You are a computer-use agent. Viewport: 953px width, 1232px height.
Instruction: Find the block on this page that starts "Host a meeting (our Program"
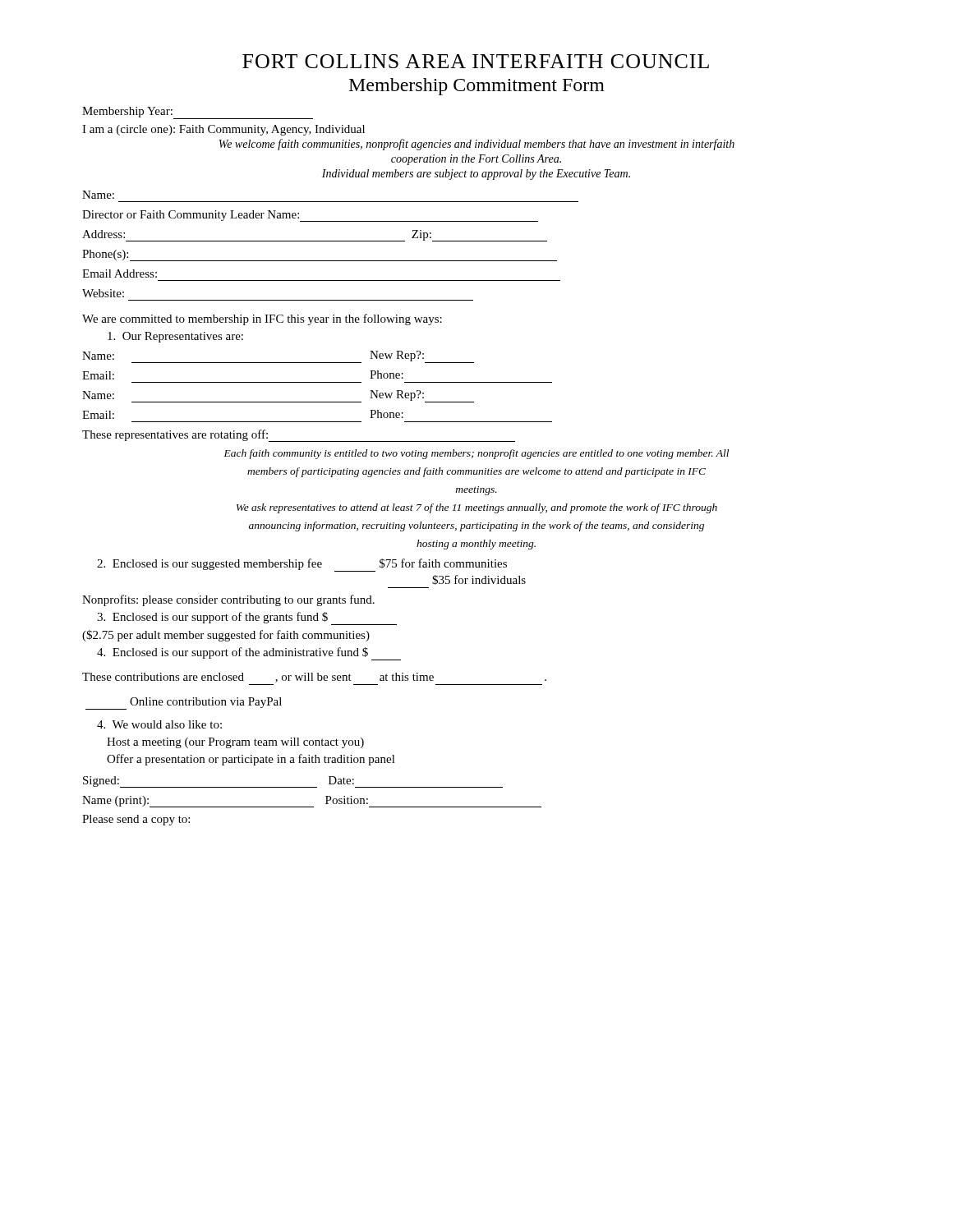223,742
